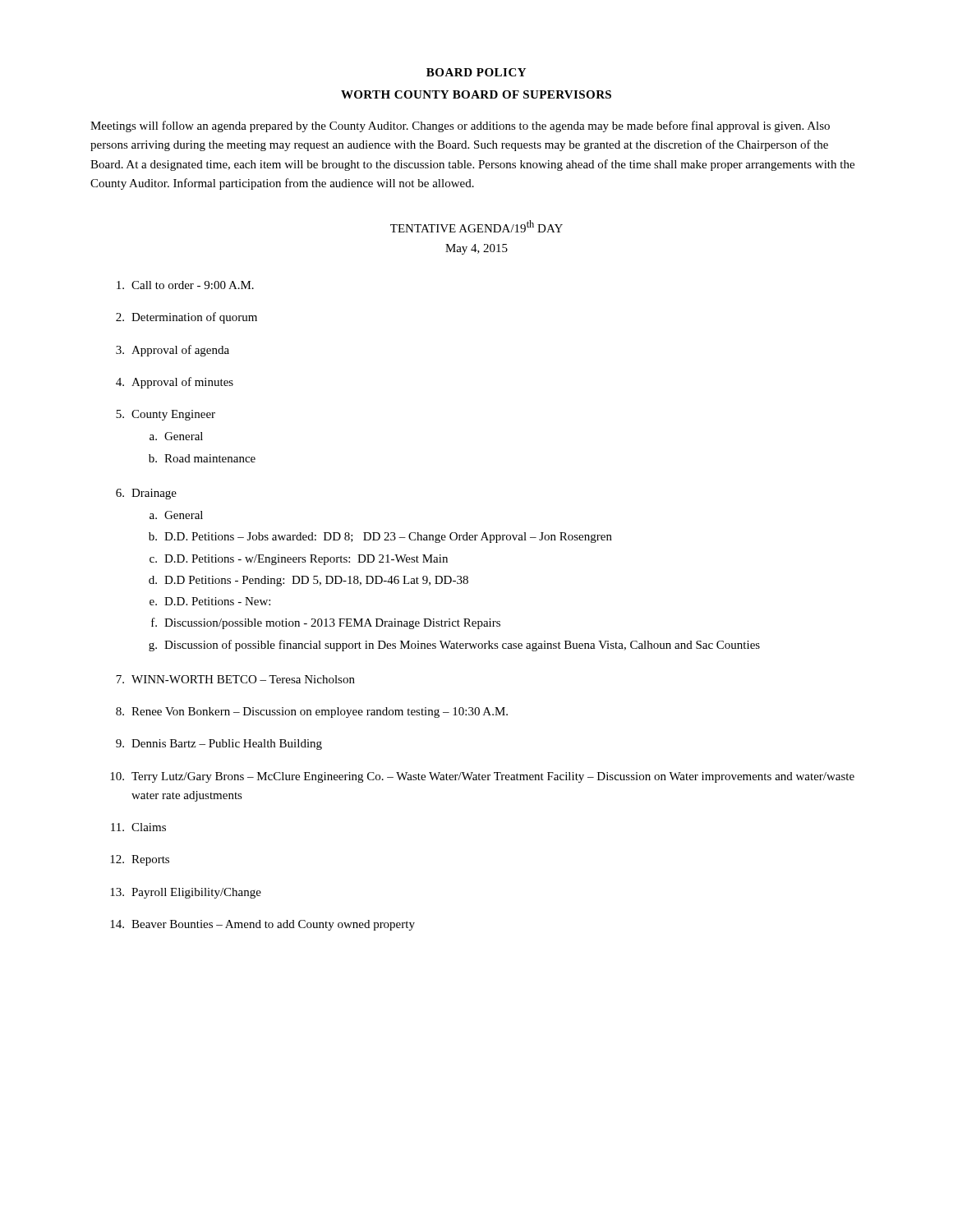Locate the block of text that opens with "Call to order"

pyautogui.click(x=185, y=285)
